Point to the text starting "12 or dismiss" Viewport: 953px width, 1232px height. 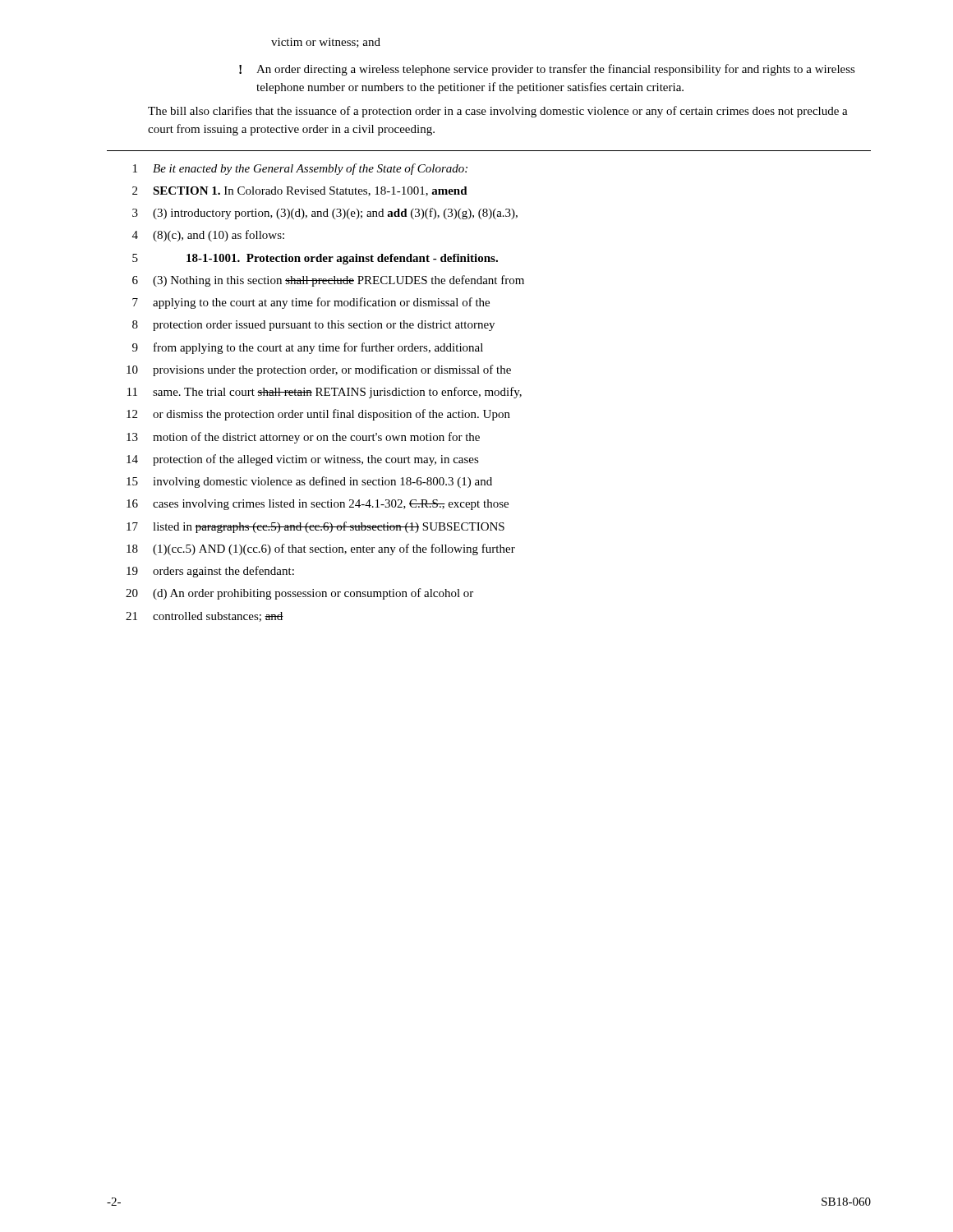[x=489, y=415]
